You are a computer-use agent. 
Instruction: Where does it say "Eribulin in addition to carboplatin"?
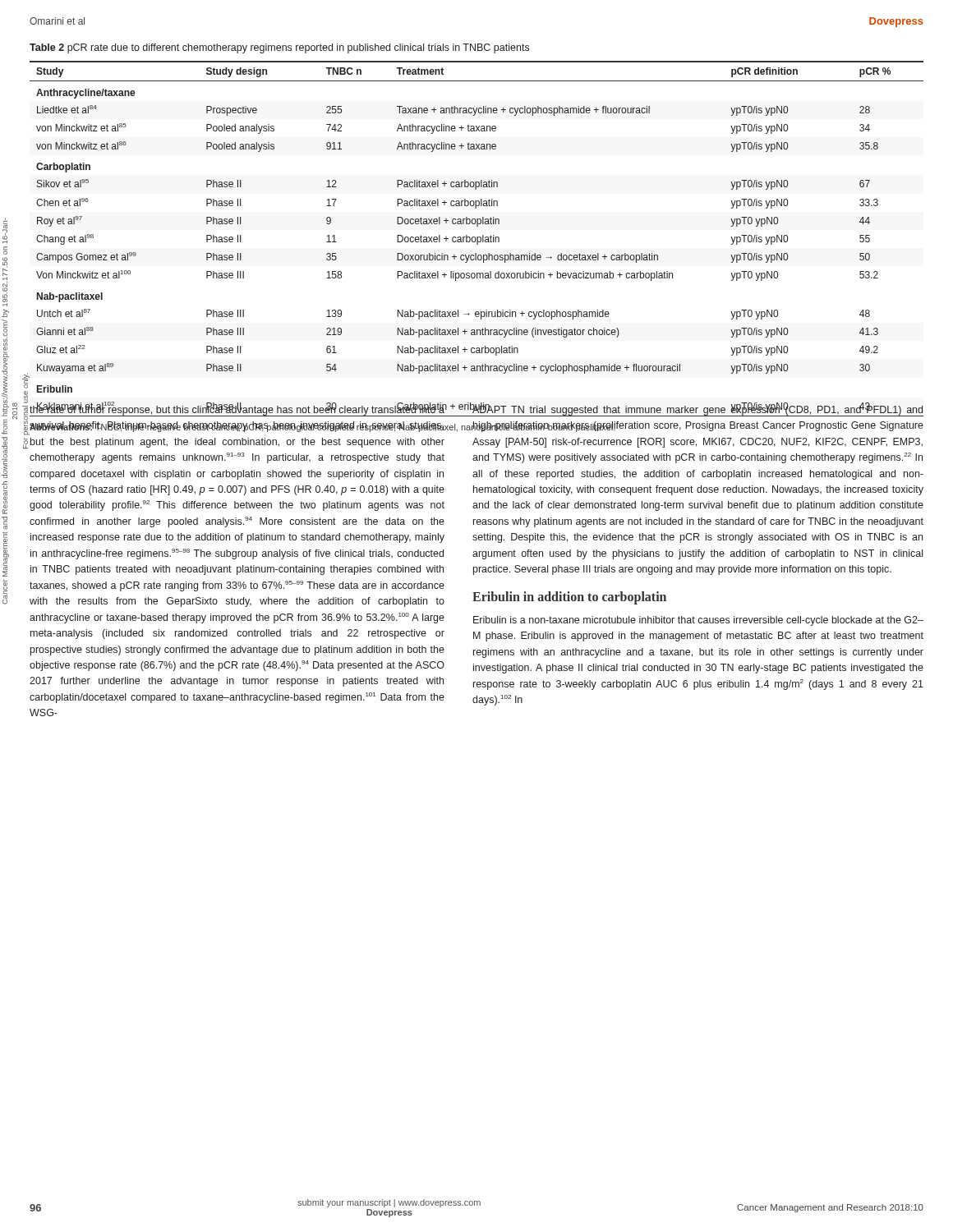(570, 597)
